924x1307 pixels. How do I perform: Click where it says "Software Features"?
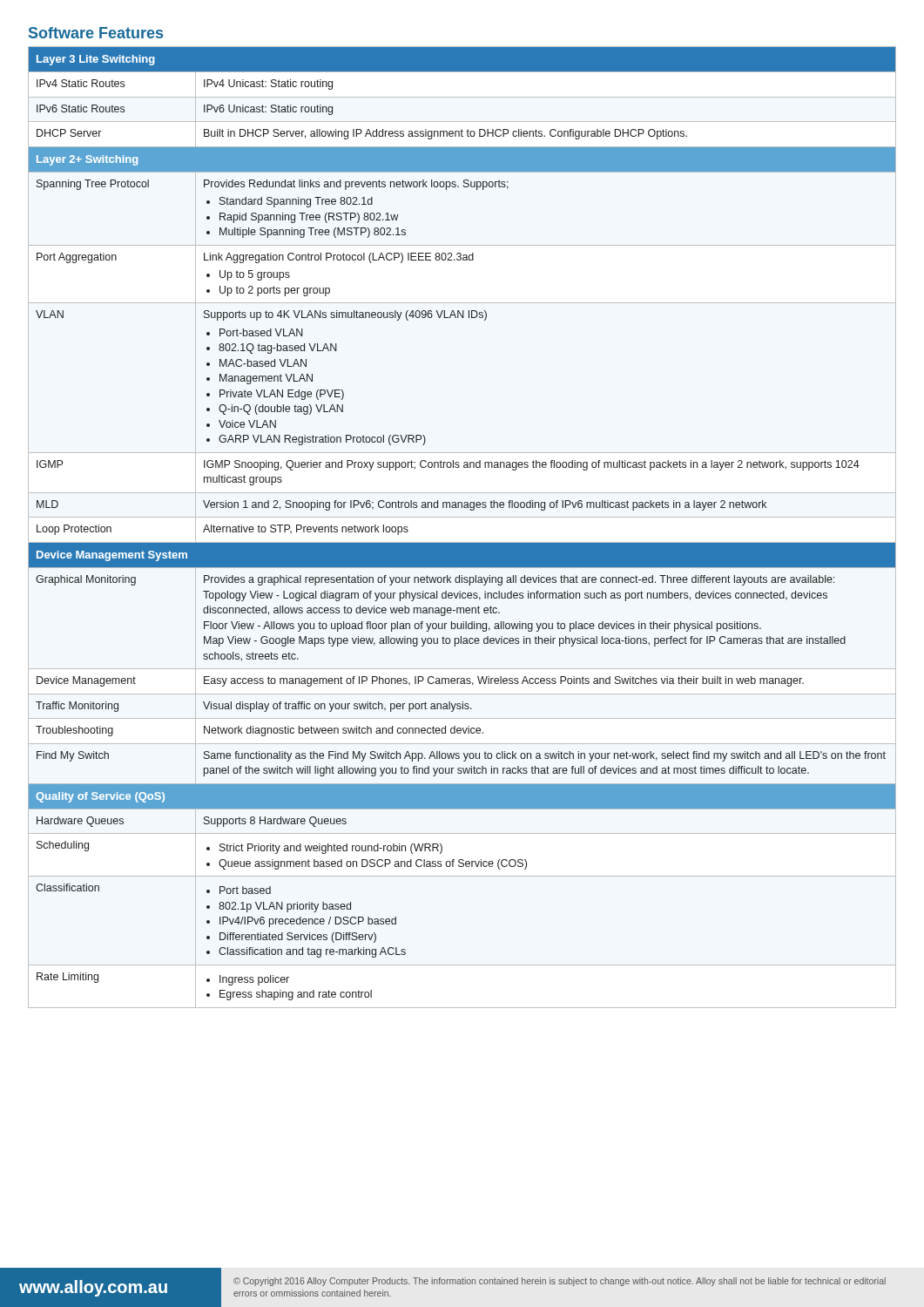pyautogui.click(x=96, y=33)
